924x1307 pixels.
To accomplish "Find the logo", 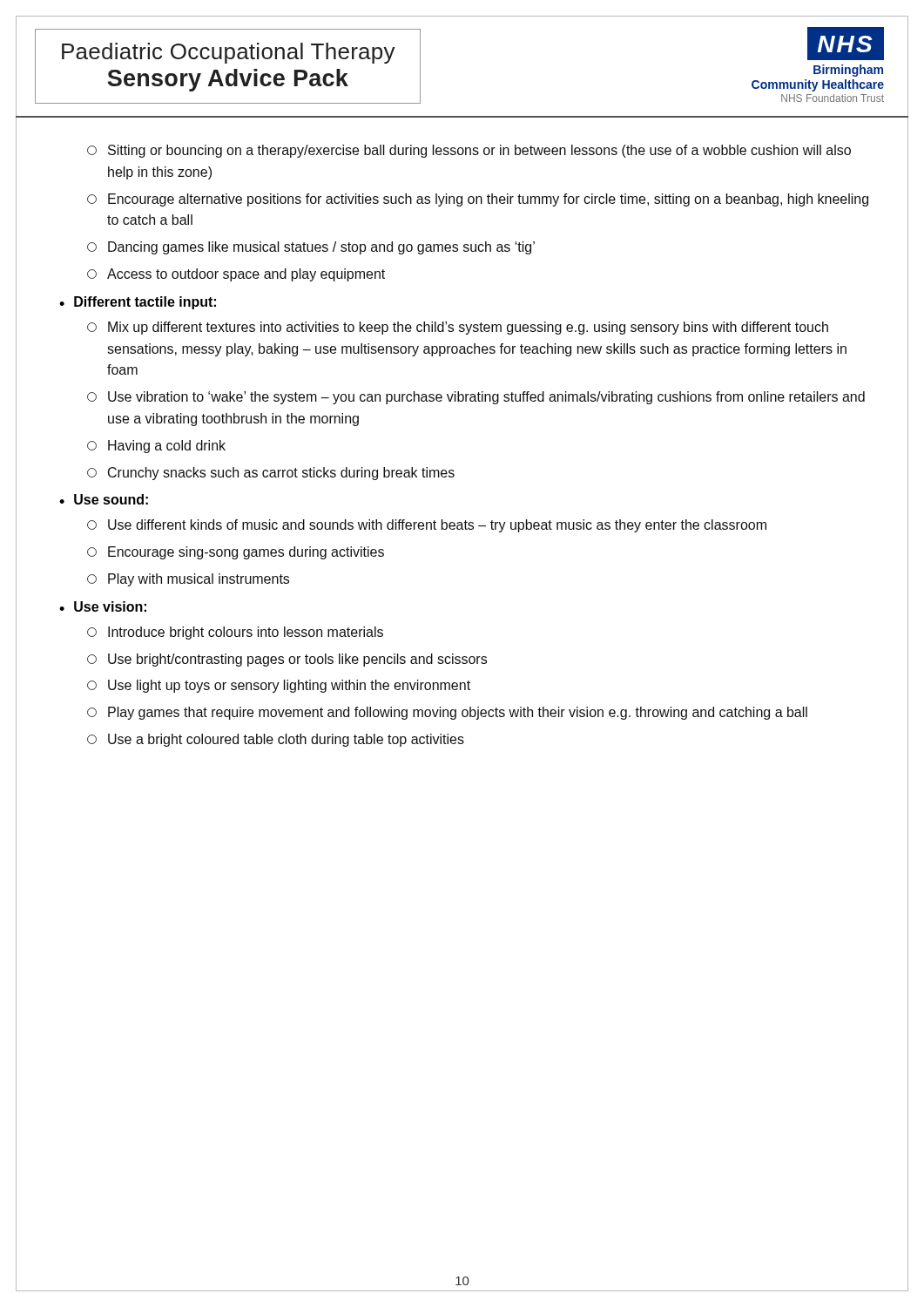I will click(x=818, y=66).
